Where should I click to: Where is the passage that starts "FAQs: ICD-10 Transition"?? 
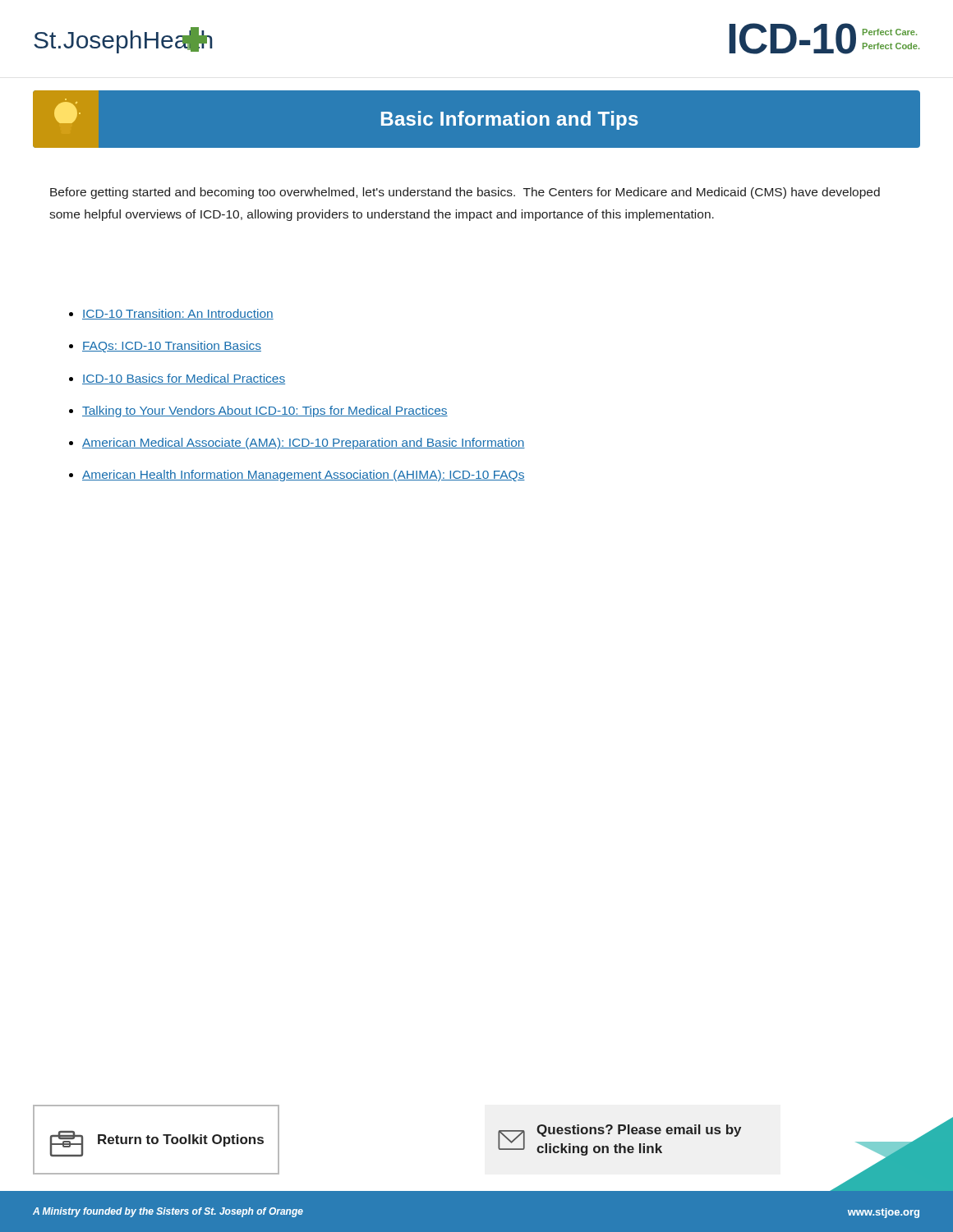click(172, 346)
